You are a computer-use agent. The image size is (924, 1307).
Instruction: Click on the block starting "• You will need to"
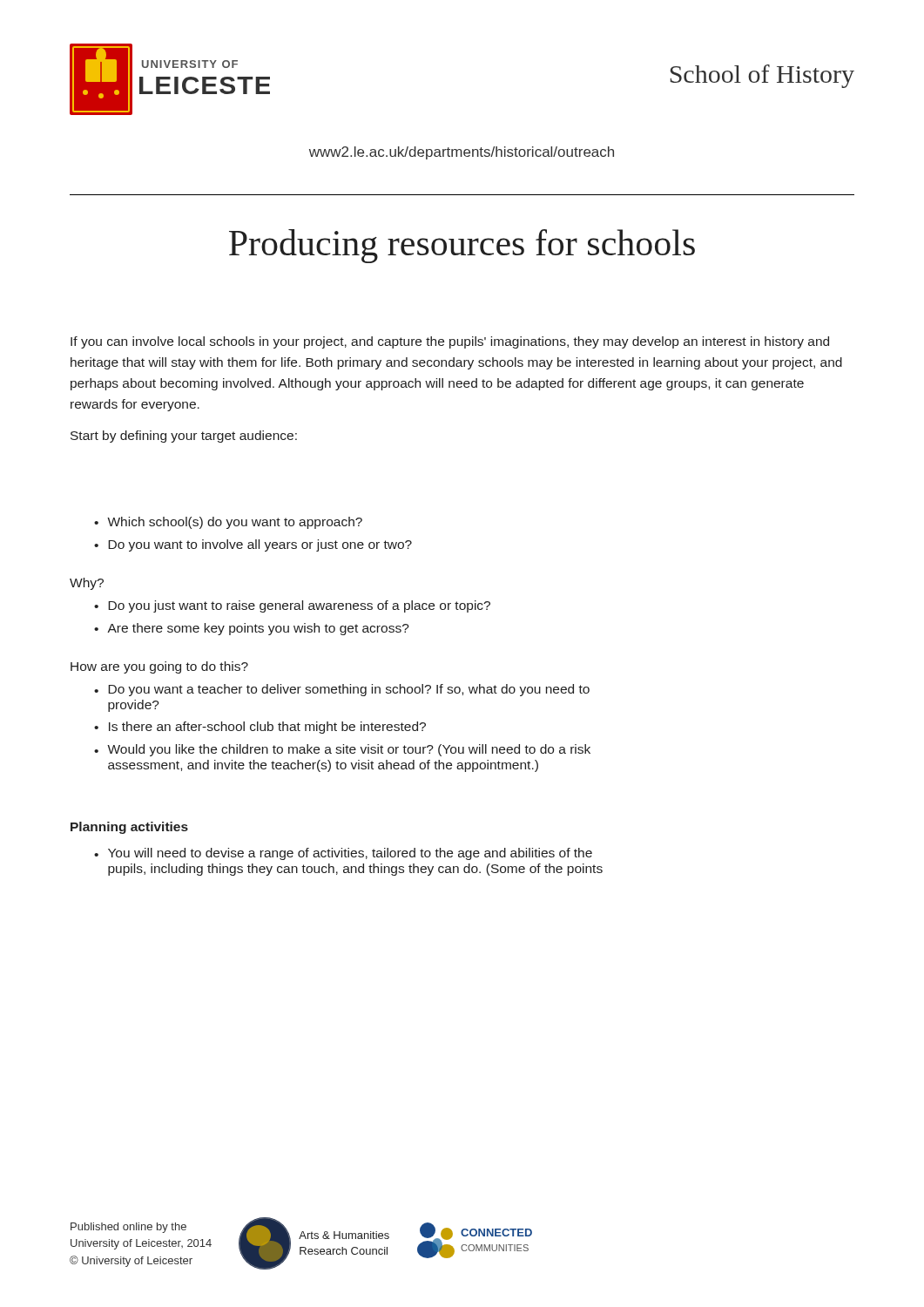tap(348, 861)
